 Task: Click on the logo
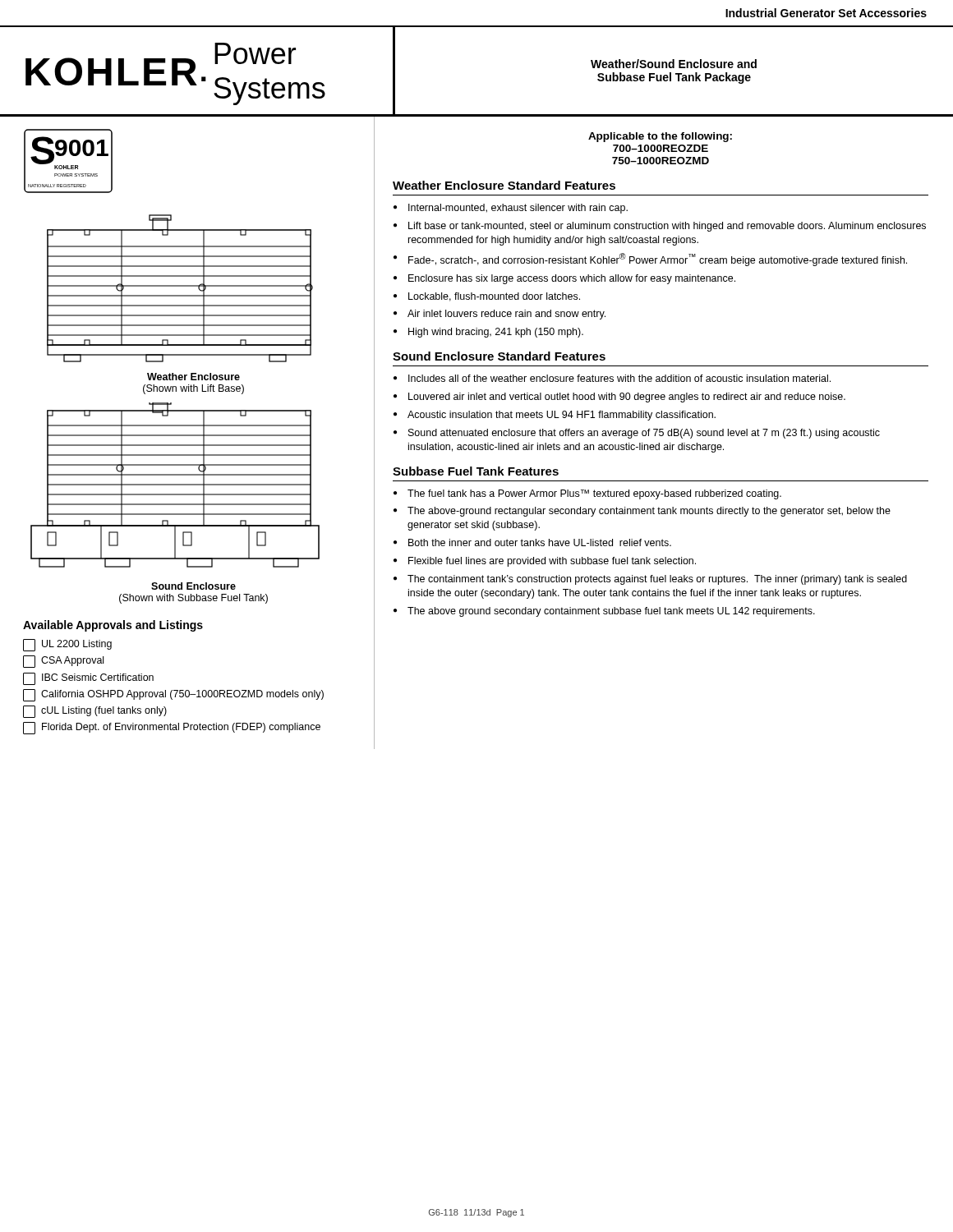tap(193, 161)
